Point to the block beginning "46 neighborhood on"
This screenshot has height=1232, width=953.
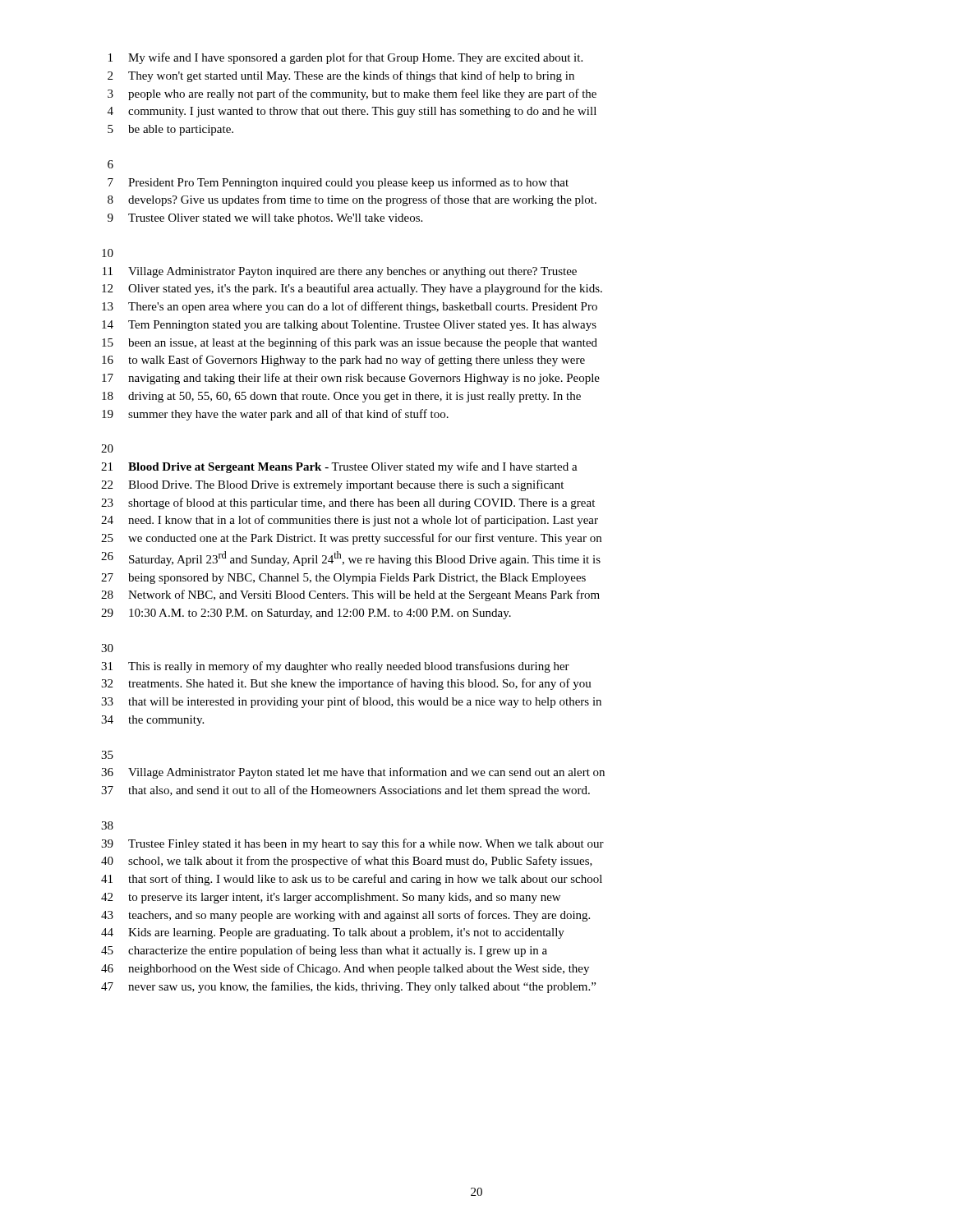464,969
